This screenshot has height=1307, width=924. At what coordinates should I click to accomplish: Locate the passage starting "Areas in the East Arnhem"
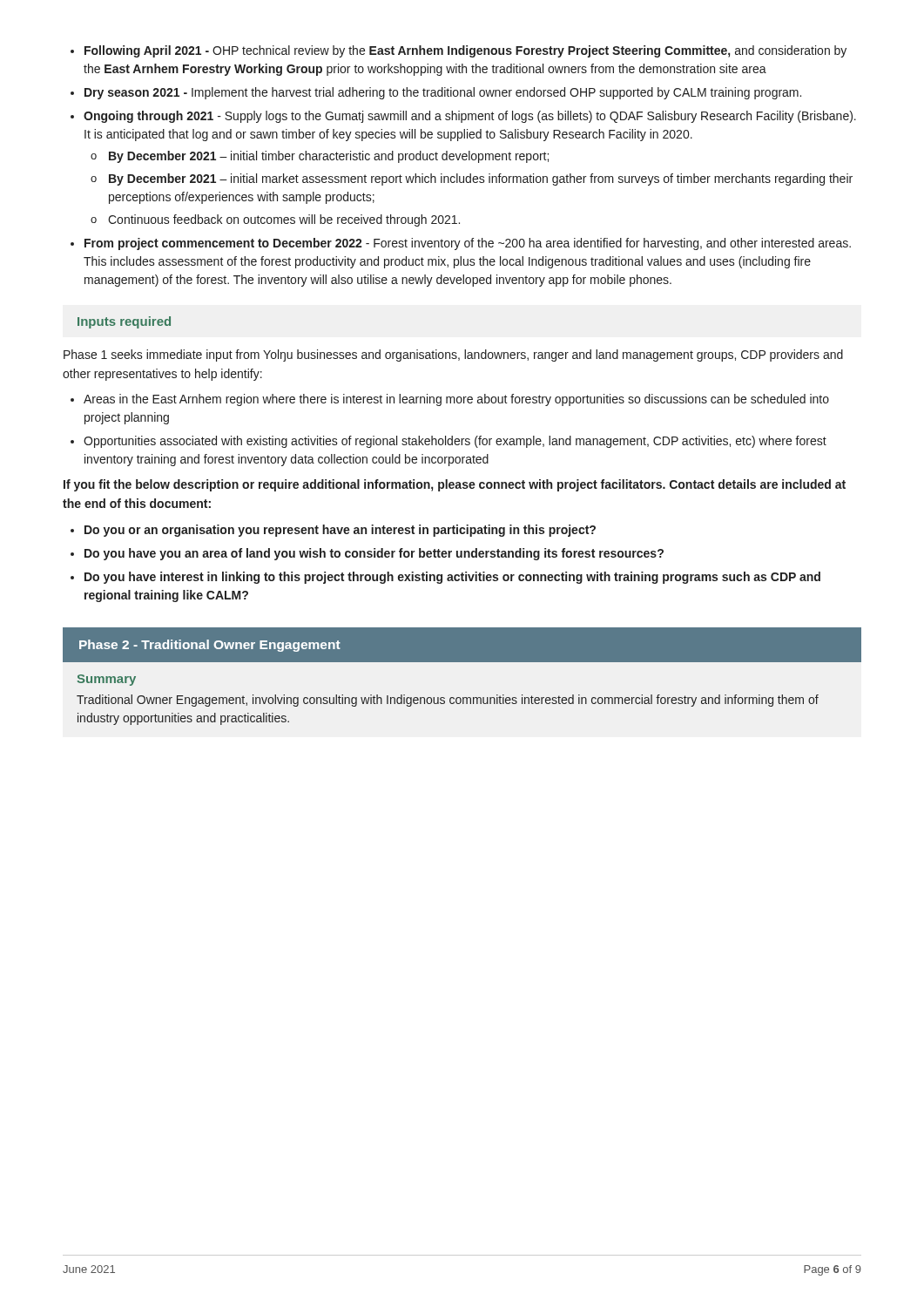tap(462, 430)
